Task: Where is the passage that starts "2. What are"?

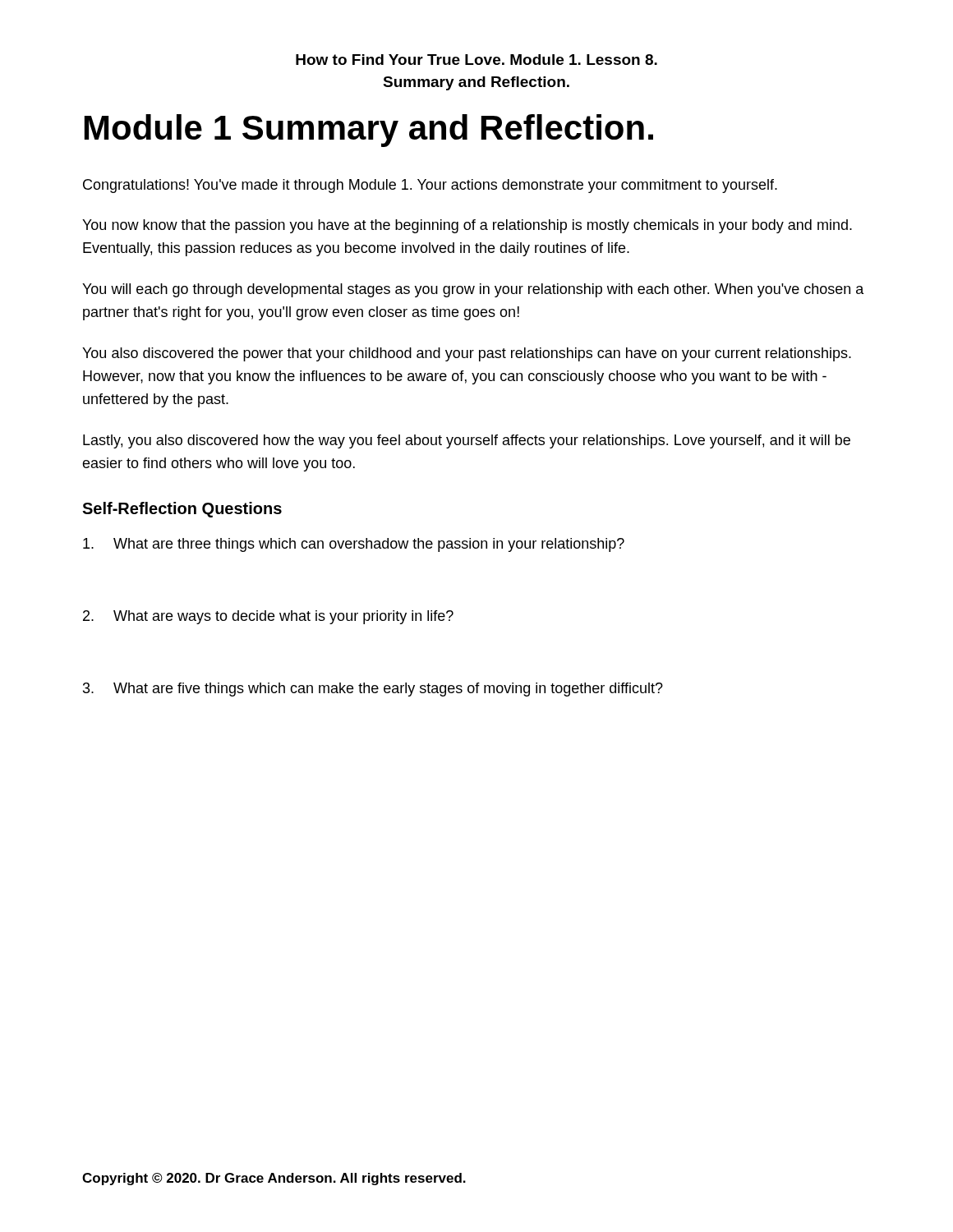Action: [268, 617]
